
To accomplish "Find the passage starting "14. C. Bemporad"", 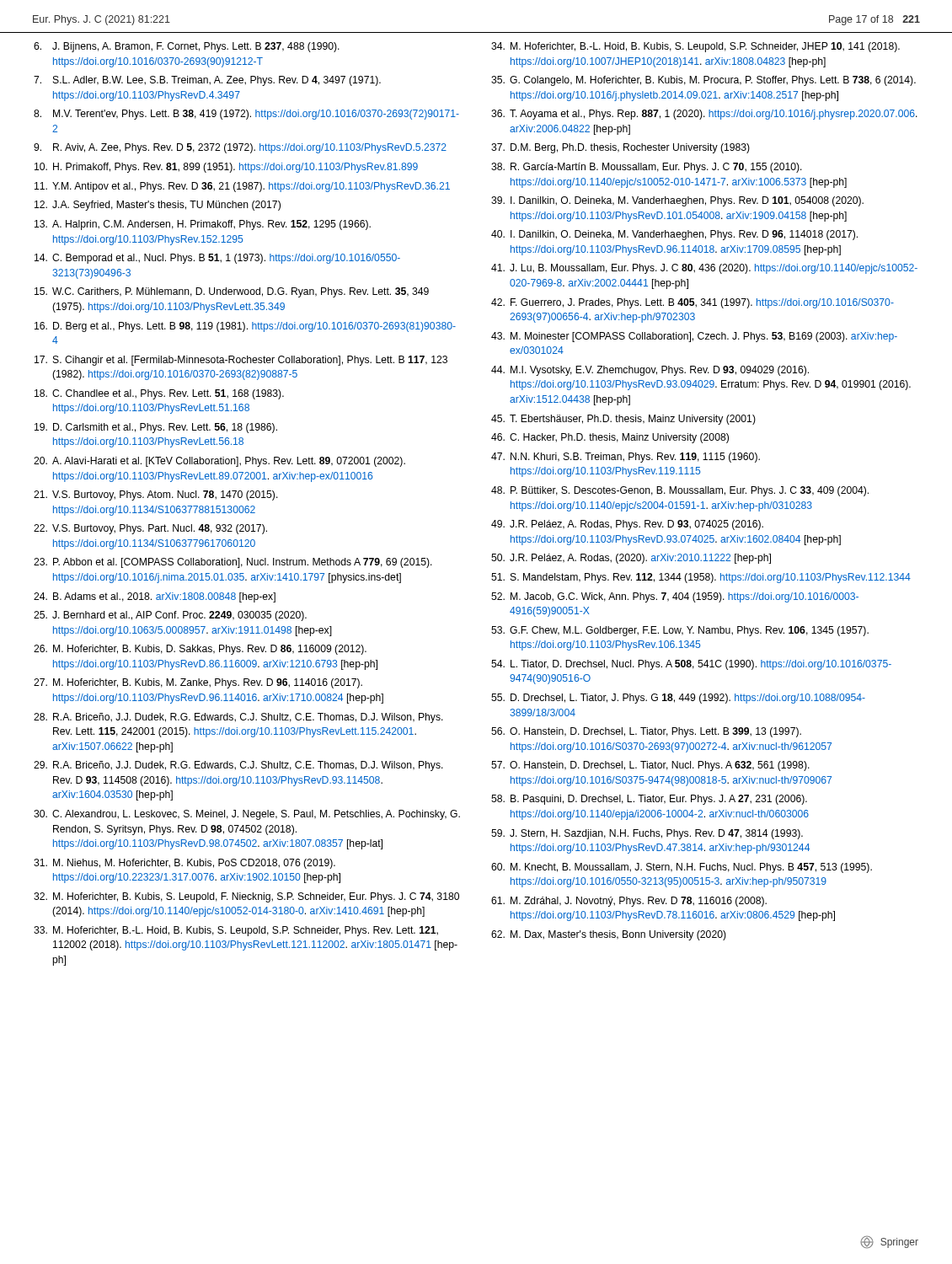I will 247,266.
